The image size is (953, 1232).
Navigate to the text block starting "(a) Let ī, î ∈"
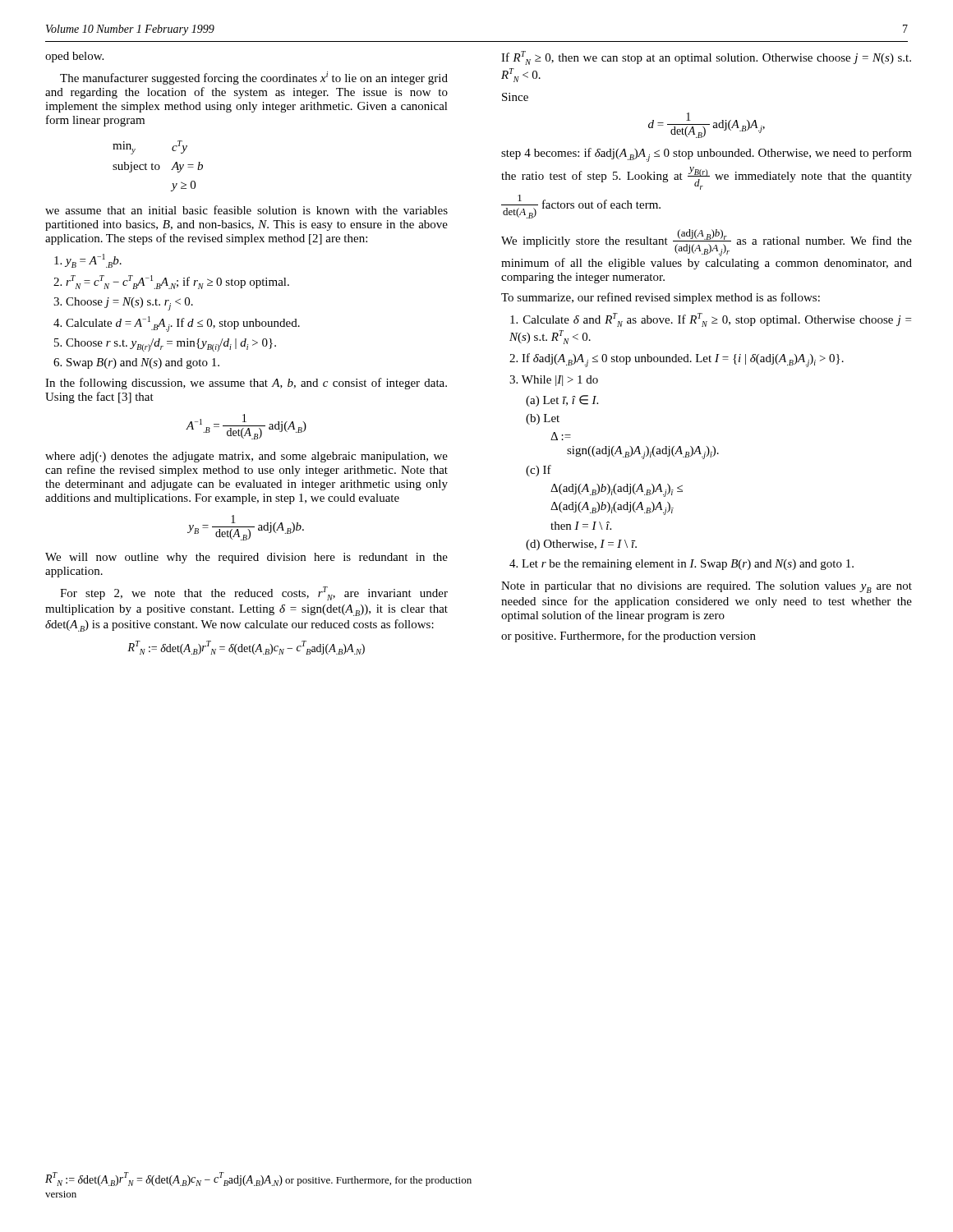(562, 400)
